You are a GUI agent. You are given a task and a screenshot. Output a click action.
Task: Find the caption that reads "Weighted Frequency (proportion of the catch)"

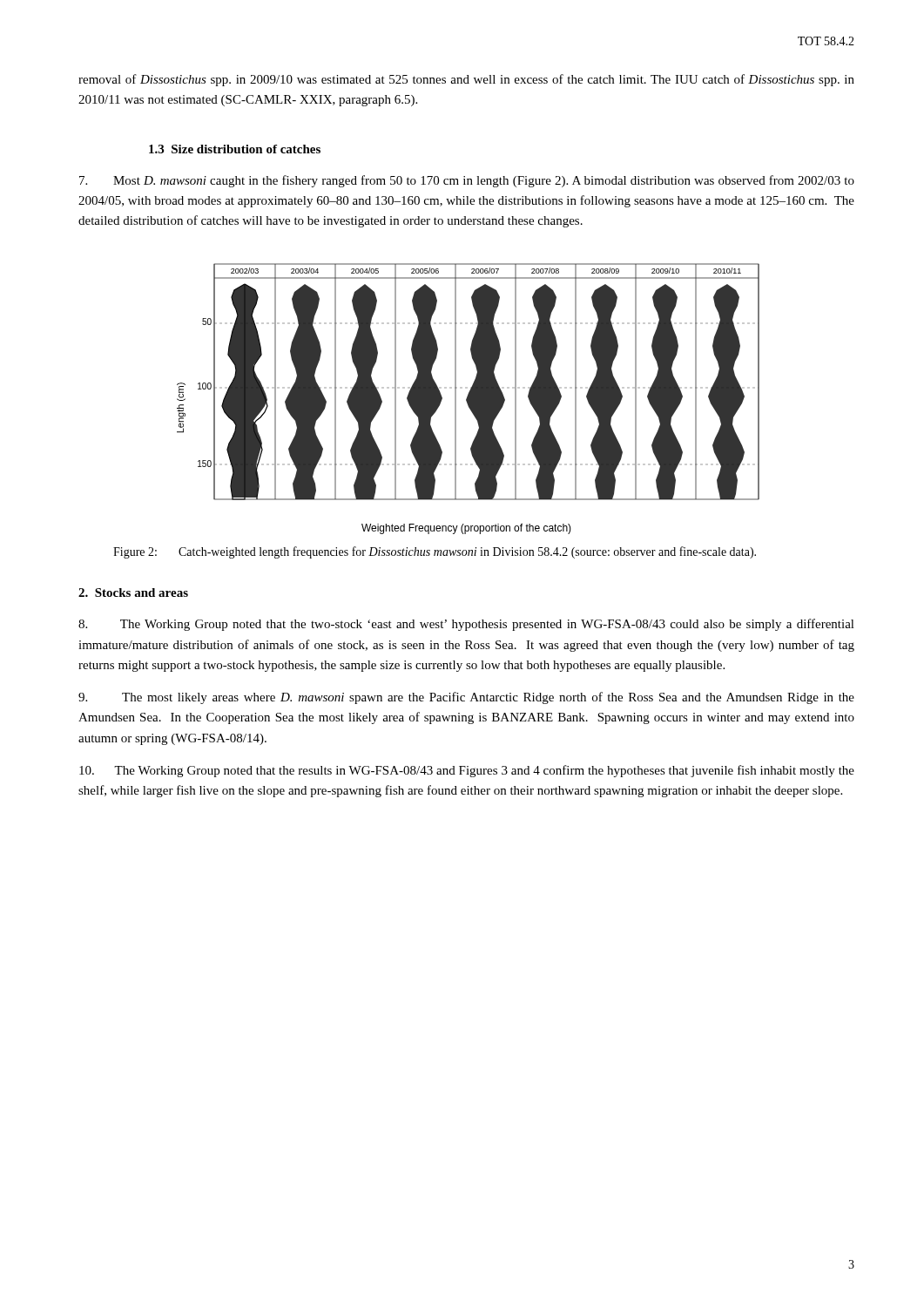pyautogui.click(x=466, y=528)
